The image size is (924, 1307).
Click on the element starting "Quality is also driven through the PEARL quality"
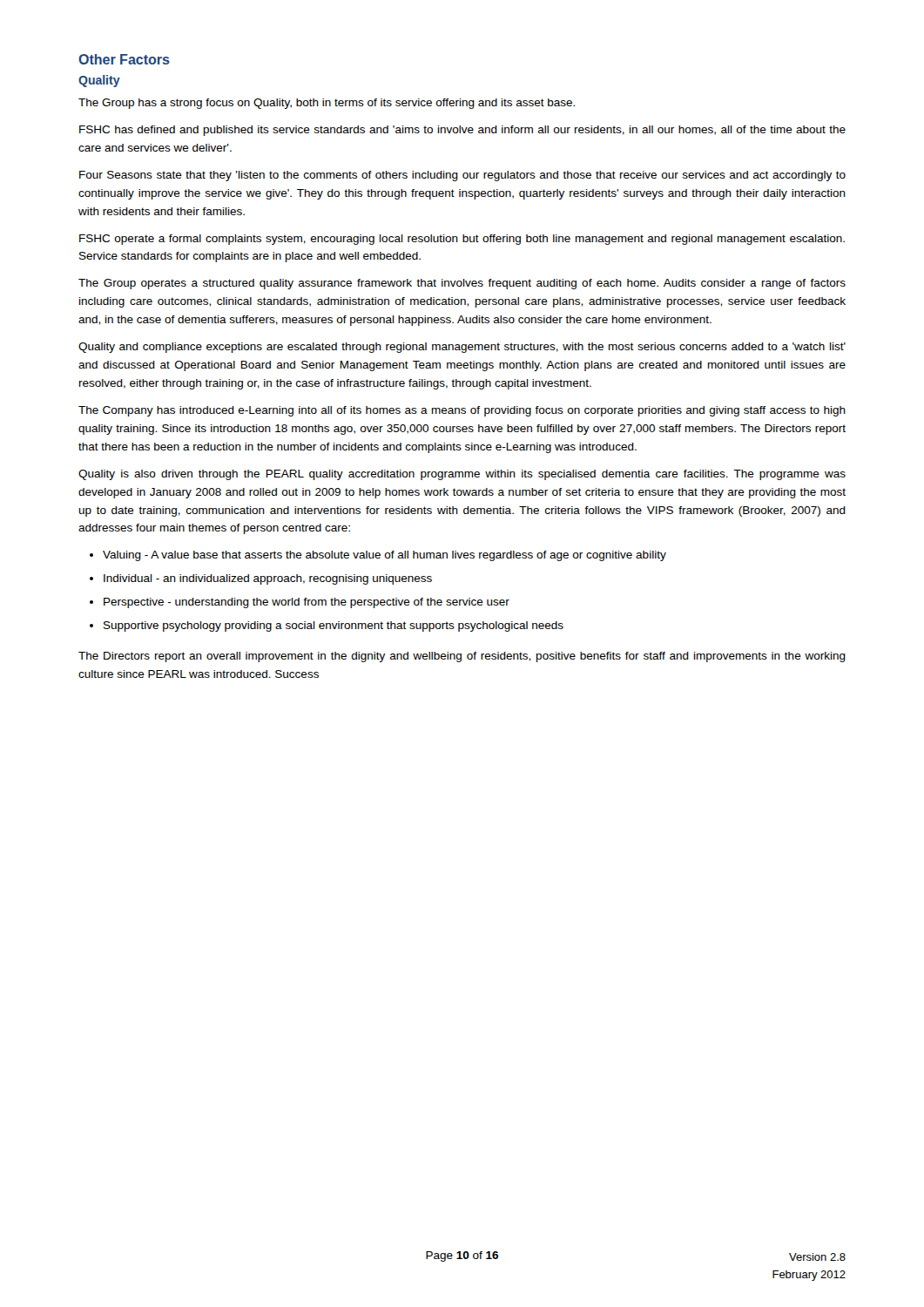(462, 501)
